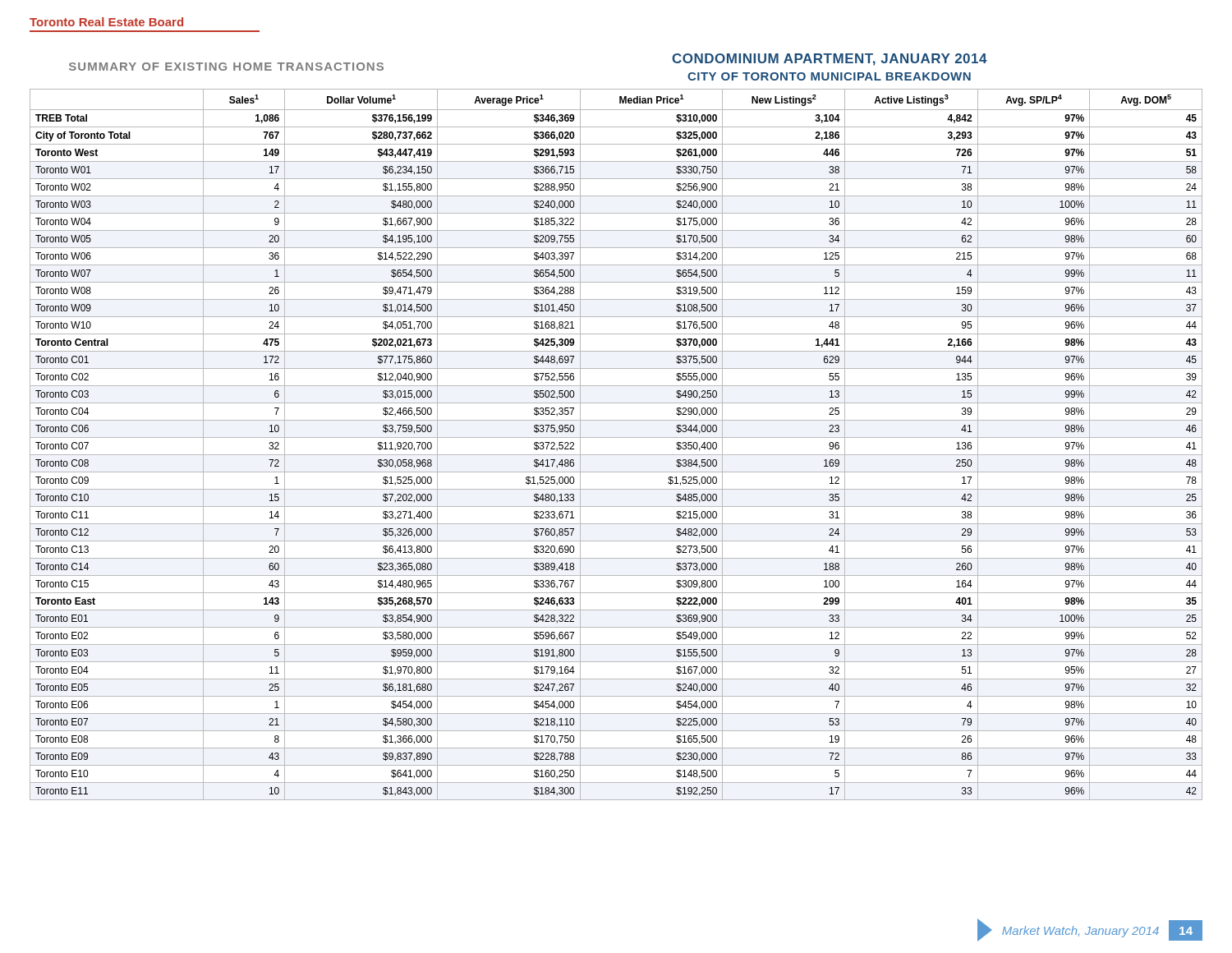Find the table that mentions "Toronto W05"
The width and height of the screenshot is (1232, 953).
(x=616, y=444)
